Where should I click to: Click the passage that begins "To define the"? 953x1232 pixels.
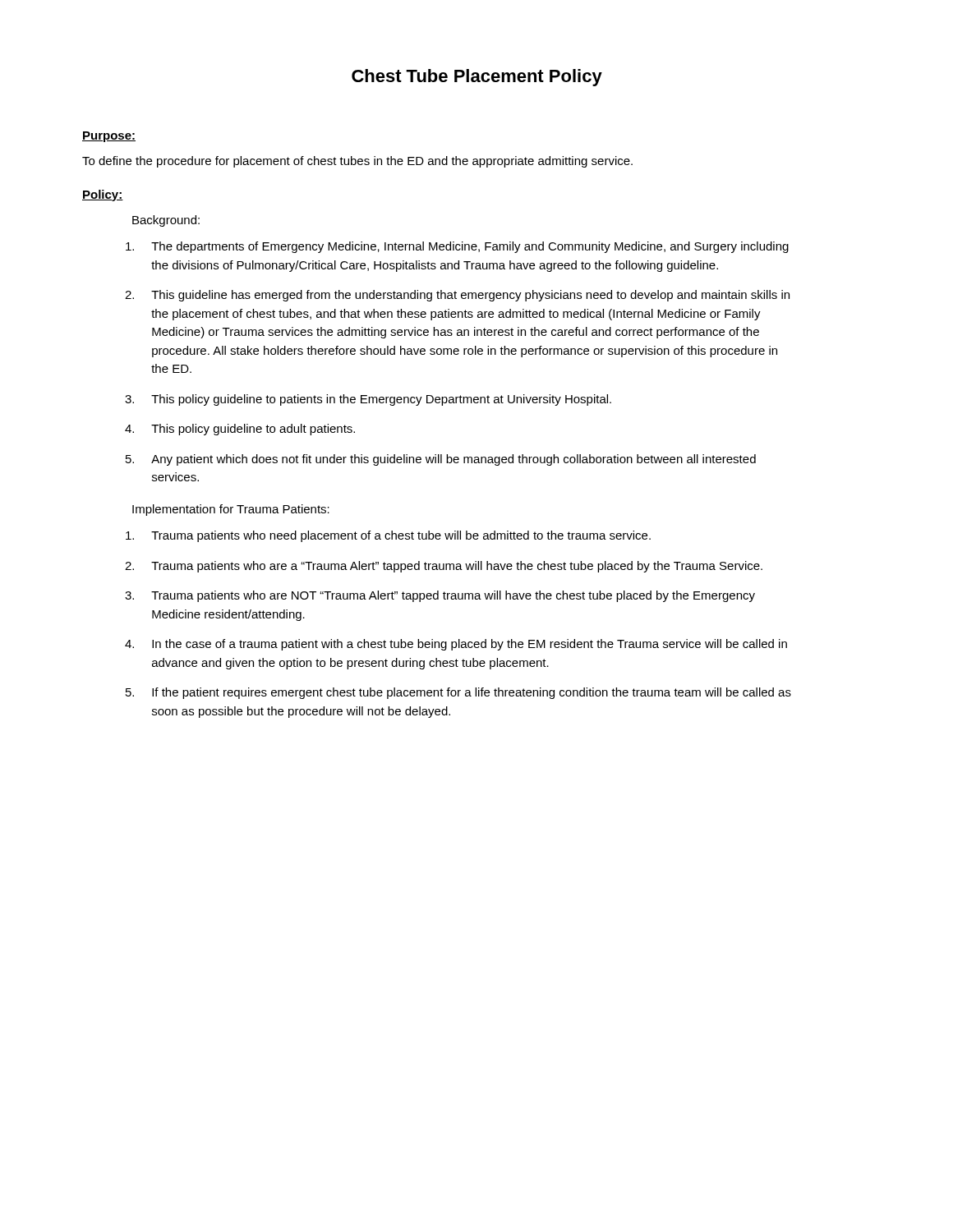click(358, 161)
